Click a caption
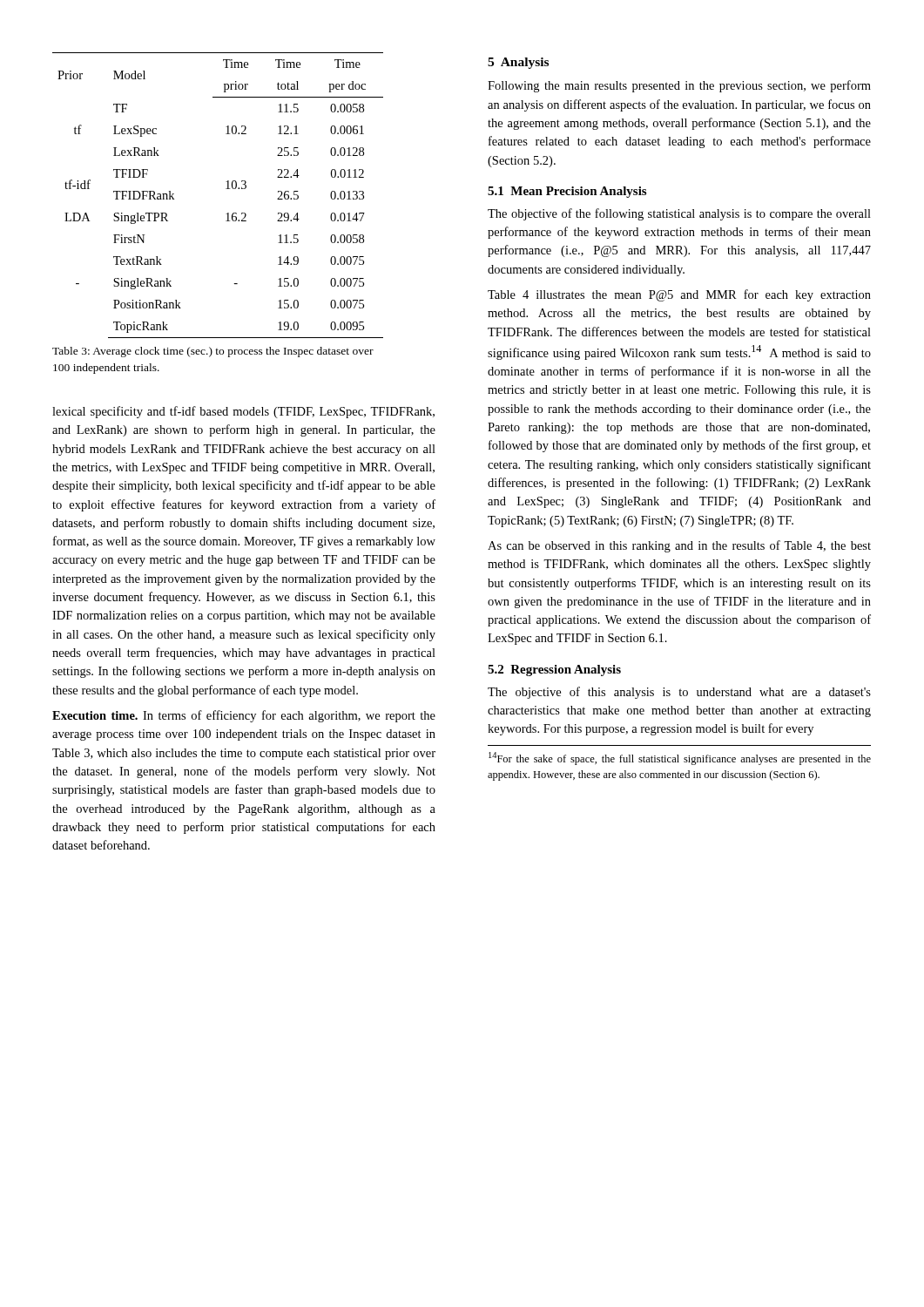The height and width of the screenshot is (1307, 924). 213,359
